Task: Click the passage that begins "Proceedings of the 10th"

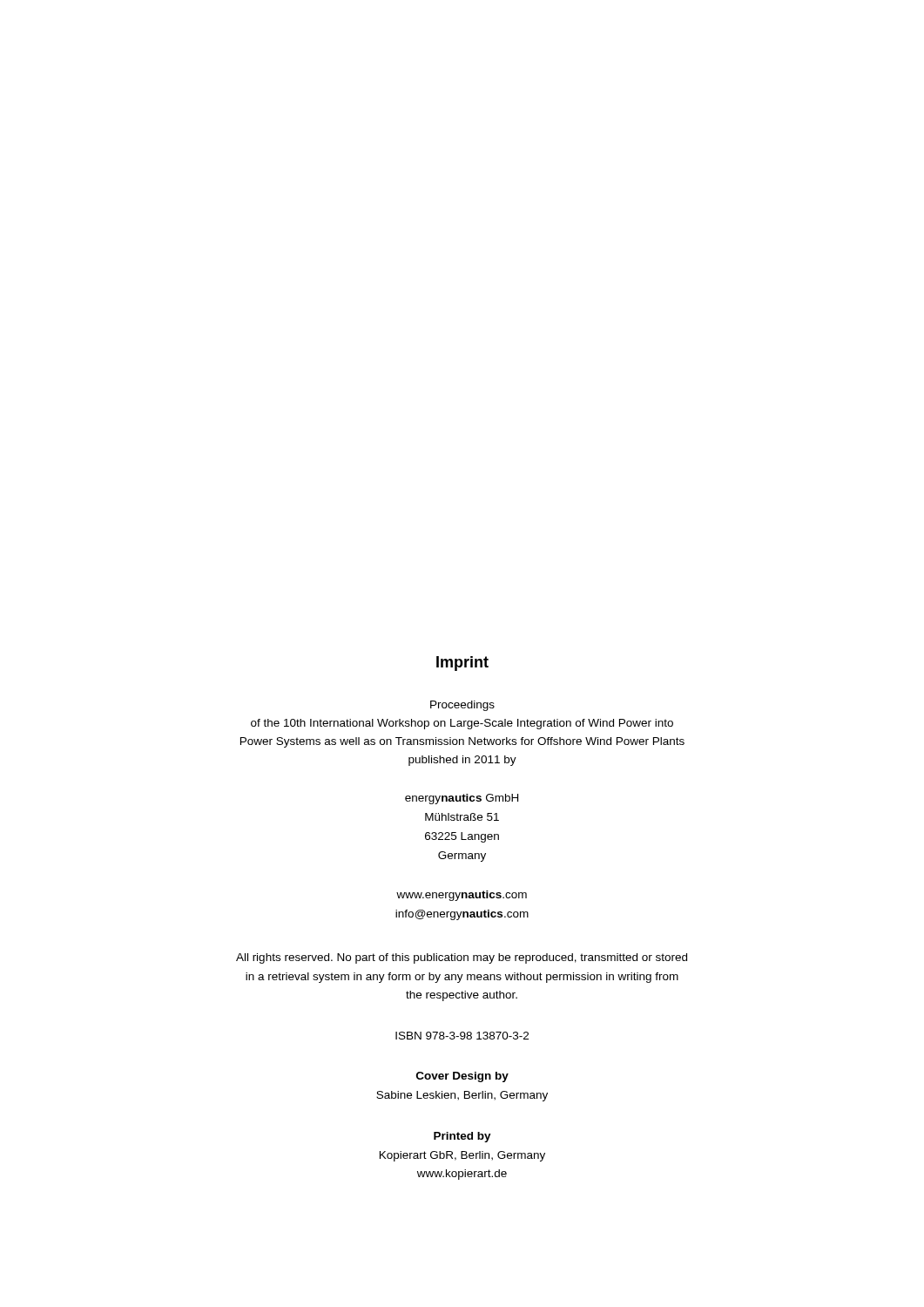Action: pos(462,732)
